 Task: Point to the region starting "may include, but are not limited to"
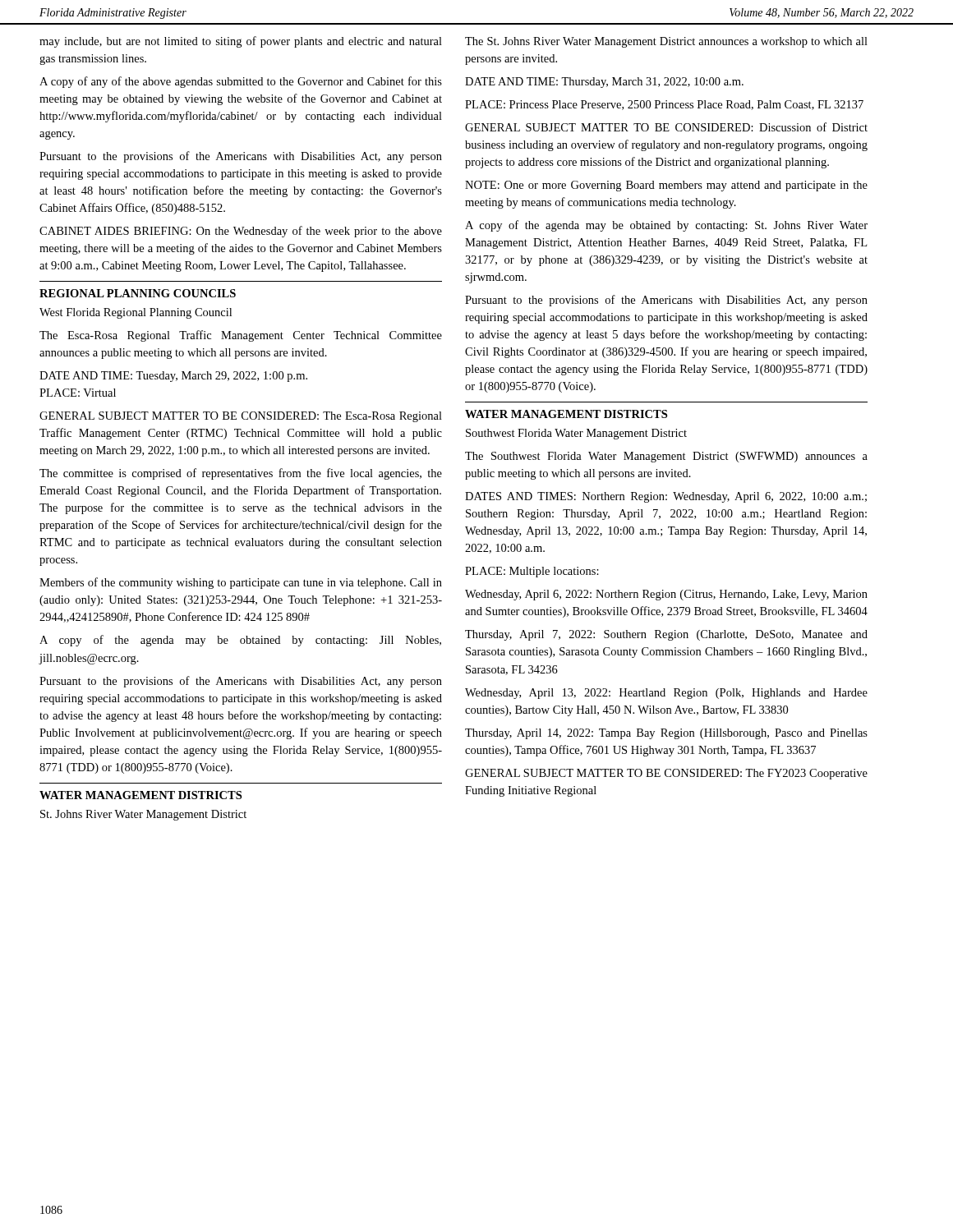[241, 50]
